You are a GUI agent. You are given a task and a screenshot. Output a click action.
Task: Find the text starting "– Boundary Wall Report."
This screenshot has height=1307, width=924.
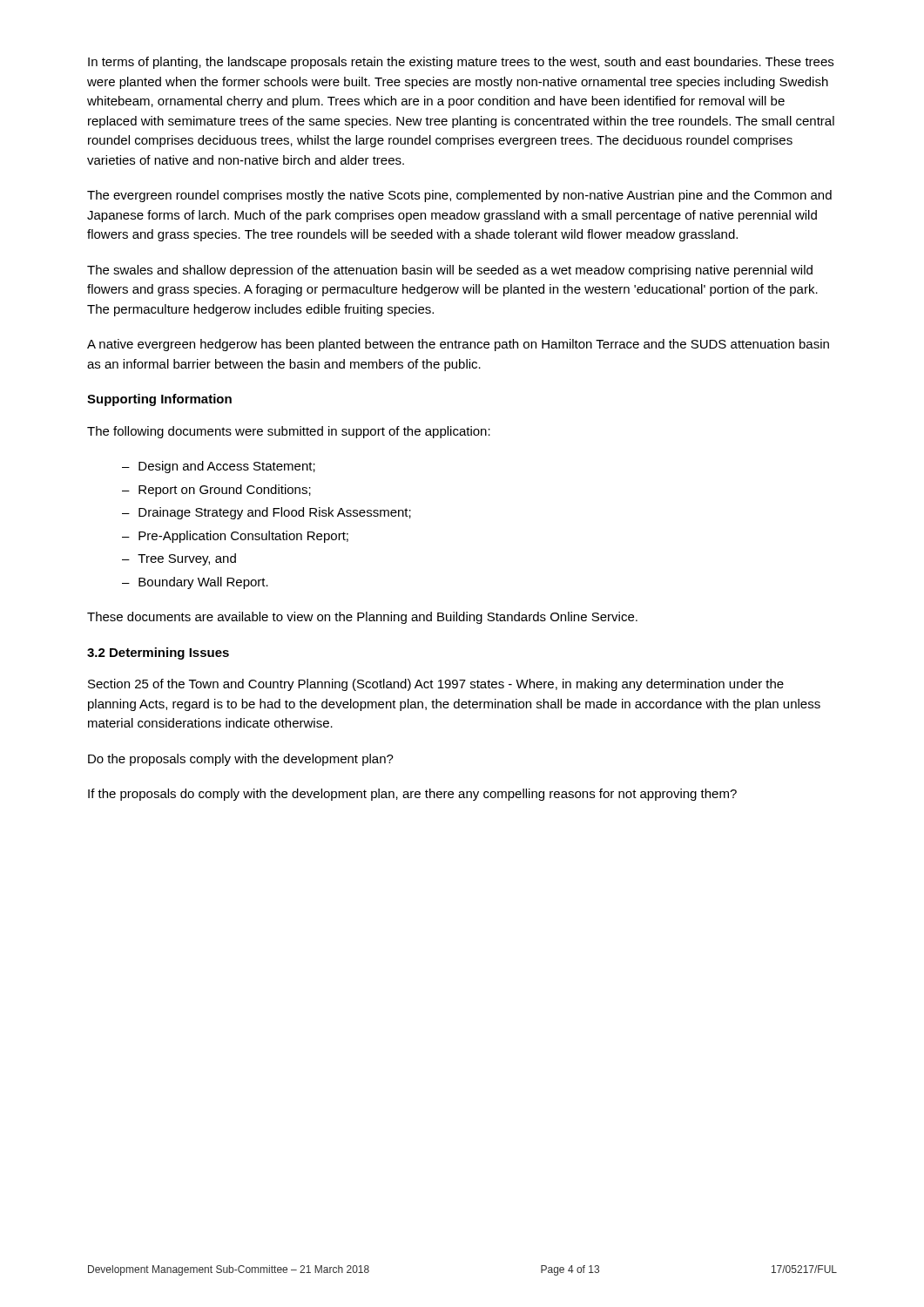click(x=195, y=582)
